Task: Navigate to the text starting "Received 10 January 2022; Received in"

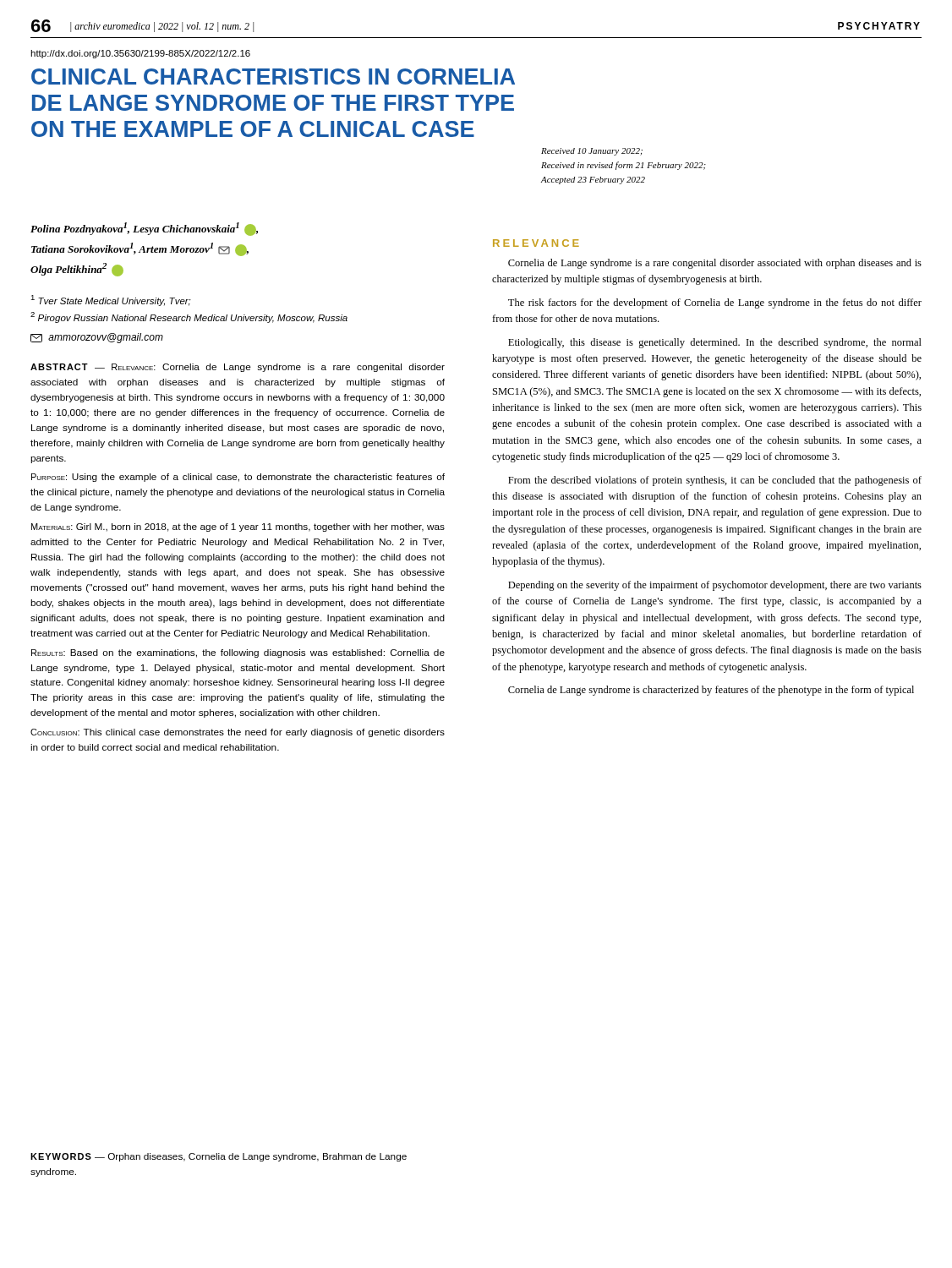Action: click(x=624, y=165)
